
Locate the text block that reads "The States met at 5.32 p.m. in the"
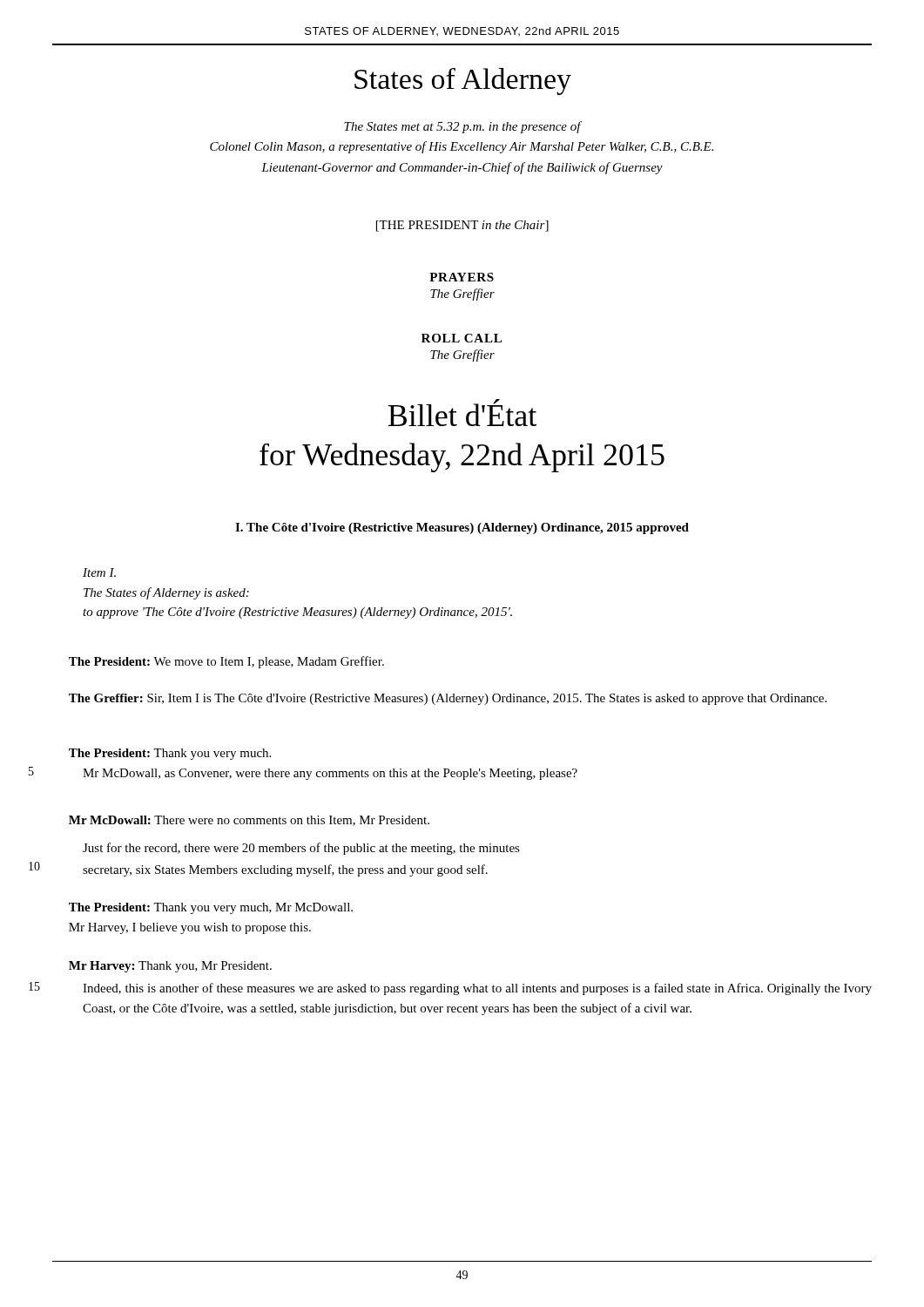click(x=462, y=147)
